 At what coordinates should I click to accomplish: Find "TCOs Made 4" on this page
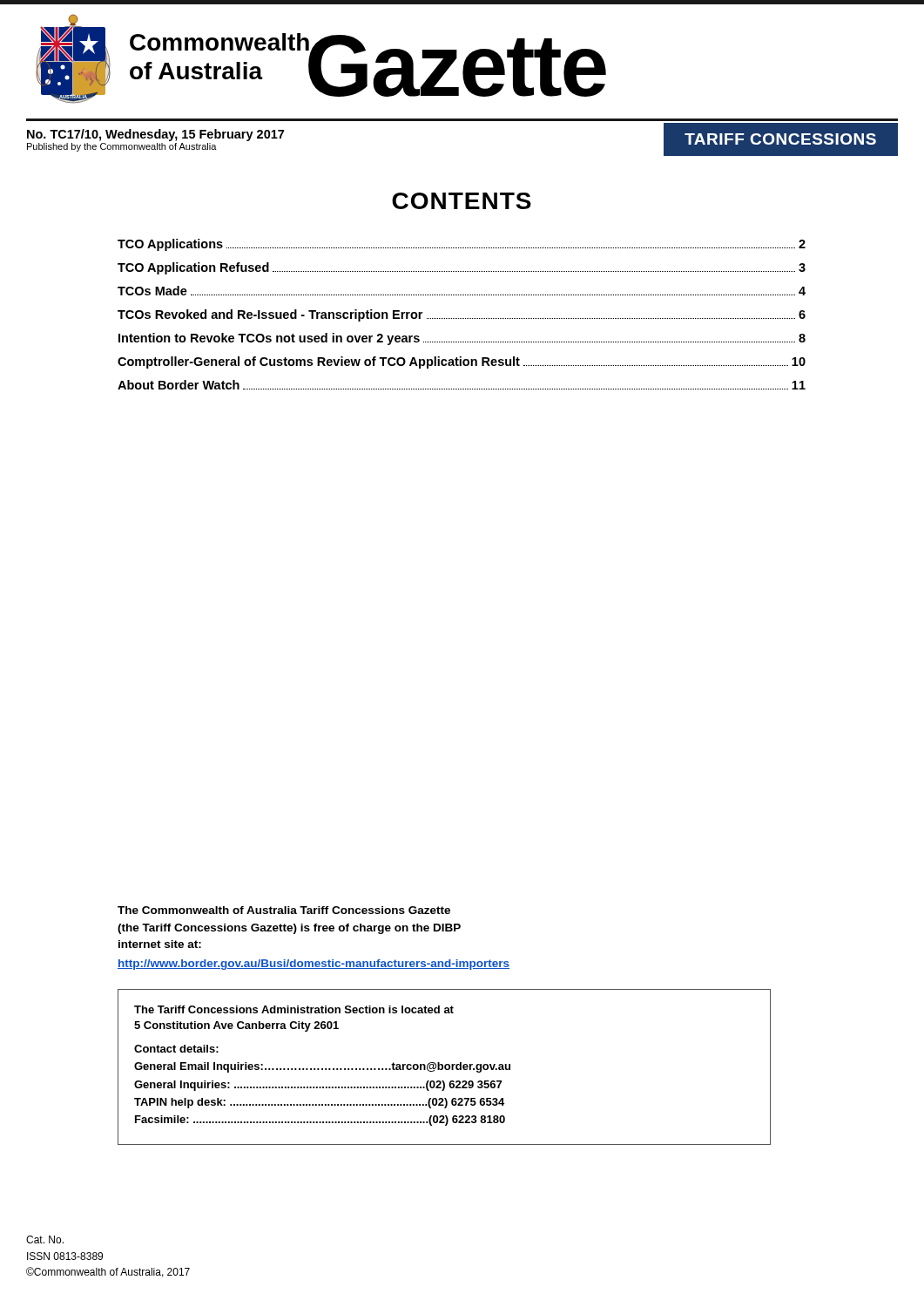click(x=462, y=291)
